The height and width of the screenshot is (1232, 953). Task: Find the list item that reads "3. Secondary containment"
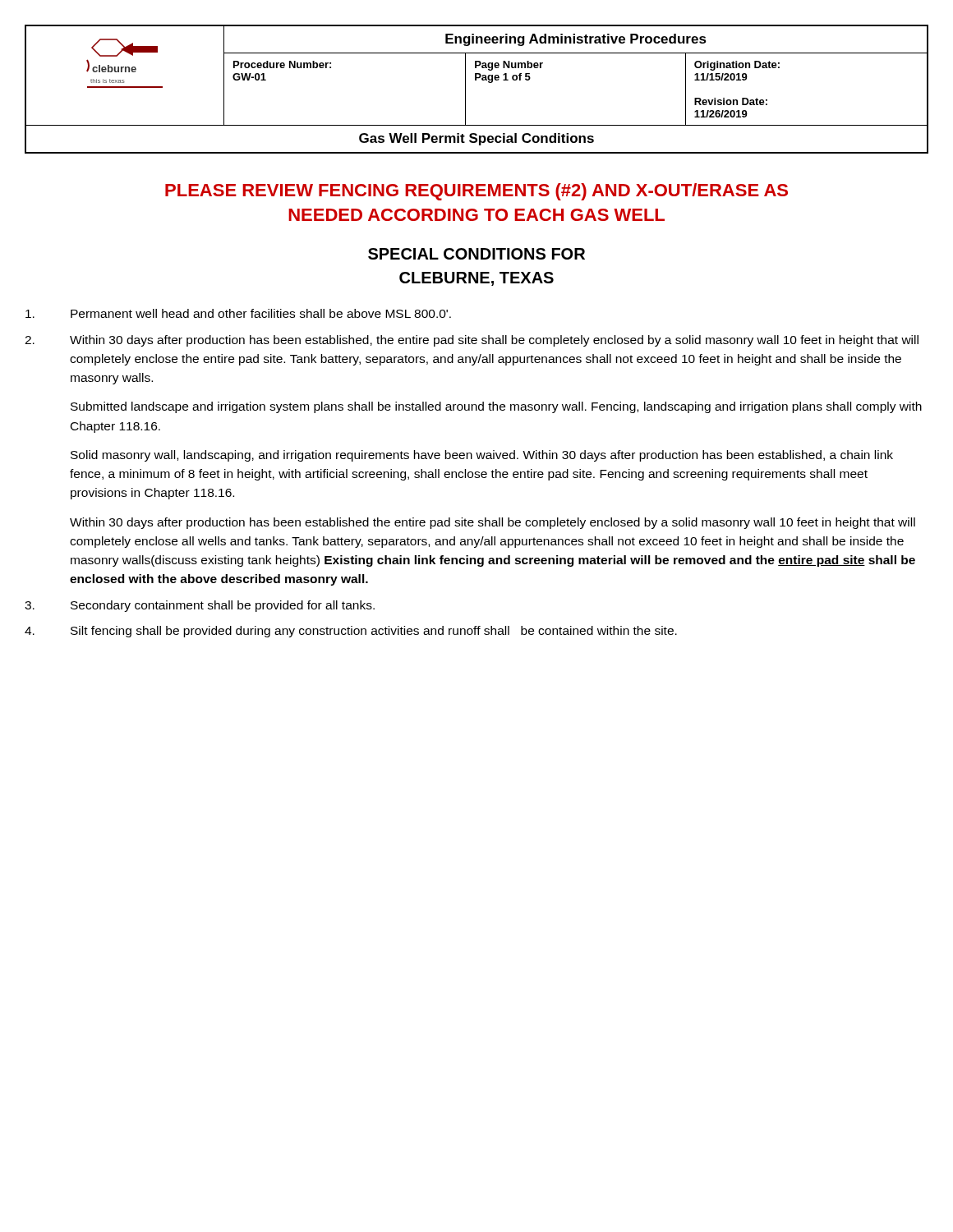coord(200,606)
